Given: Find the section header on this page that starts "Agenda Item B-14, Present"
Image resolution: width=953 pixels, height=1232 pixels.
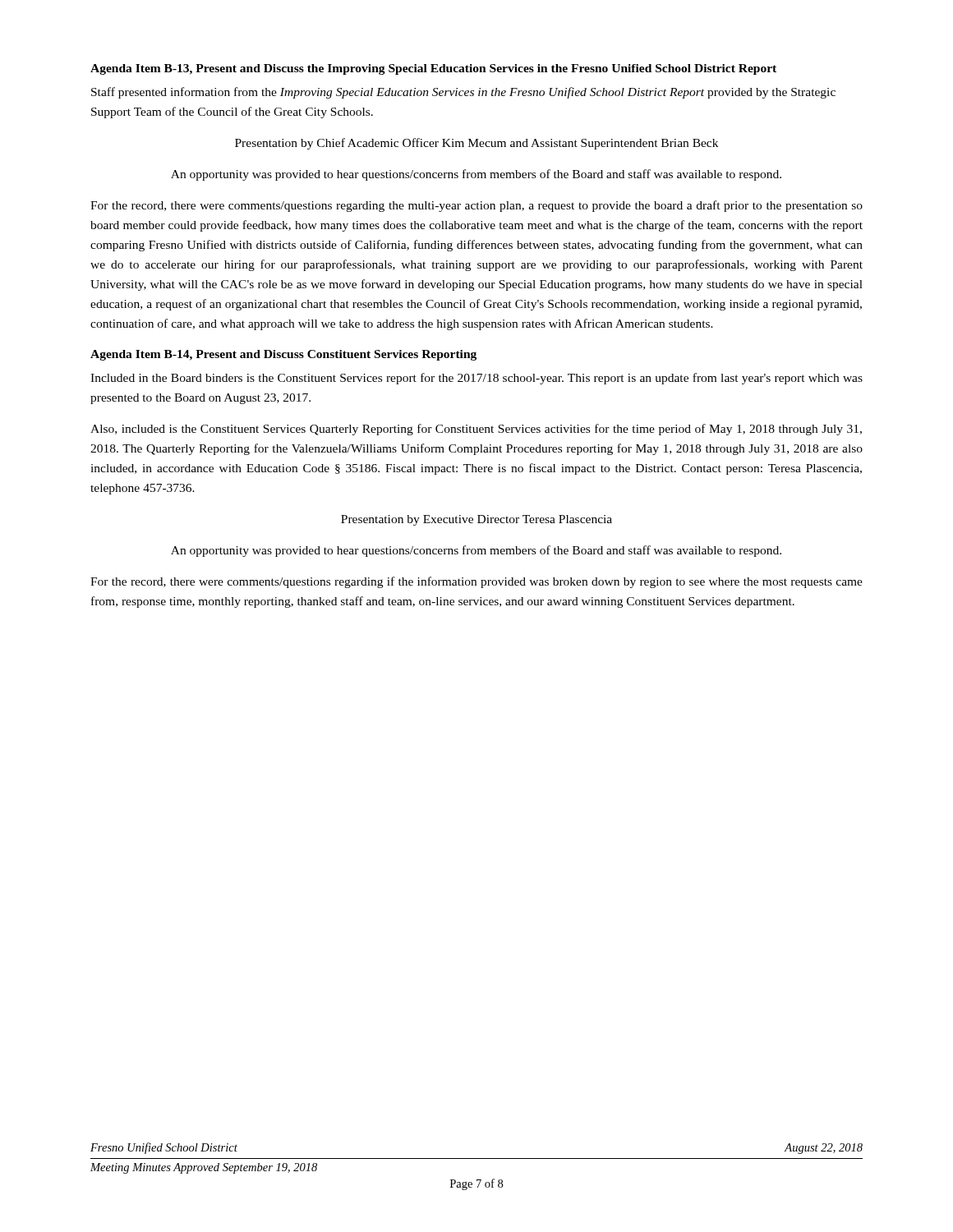Looking at the screenshot, I should pyautogui.click(x=284, y=353).
